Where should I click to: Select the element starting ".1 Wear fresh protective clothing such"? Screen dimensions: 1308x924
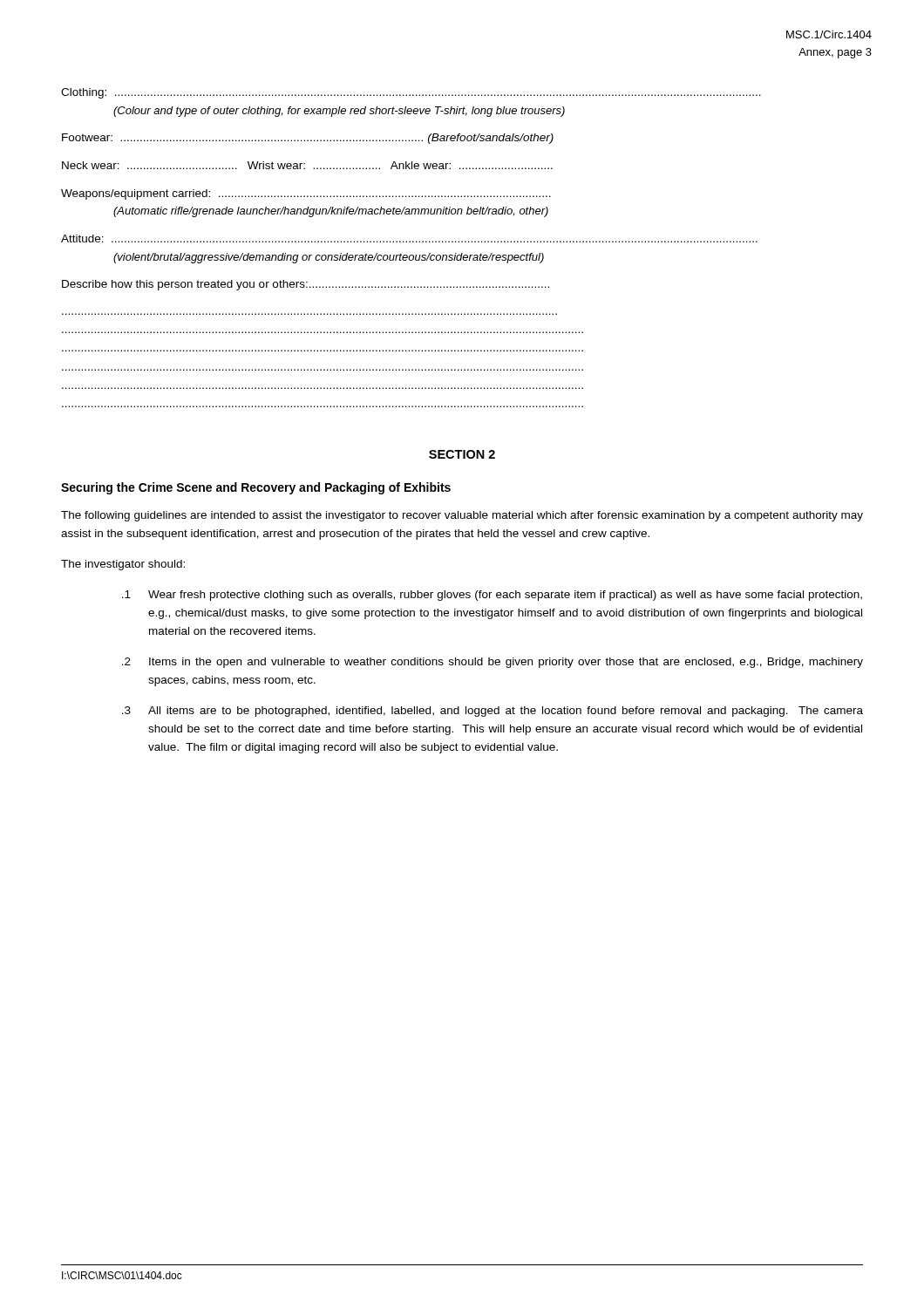462,614
